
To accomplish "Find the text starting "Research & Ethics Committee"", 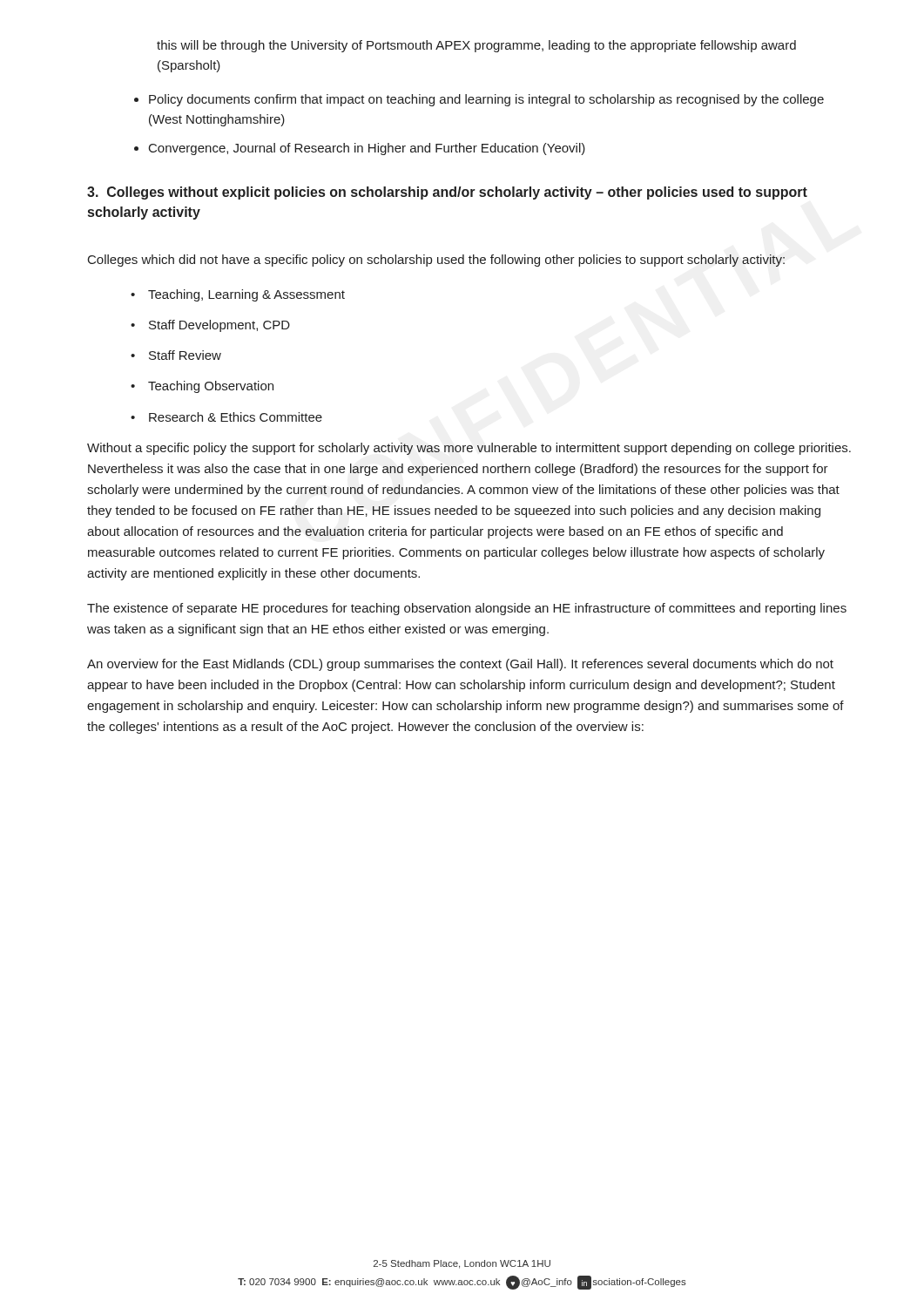I will 235,417.
